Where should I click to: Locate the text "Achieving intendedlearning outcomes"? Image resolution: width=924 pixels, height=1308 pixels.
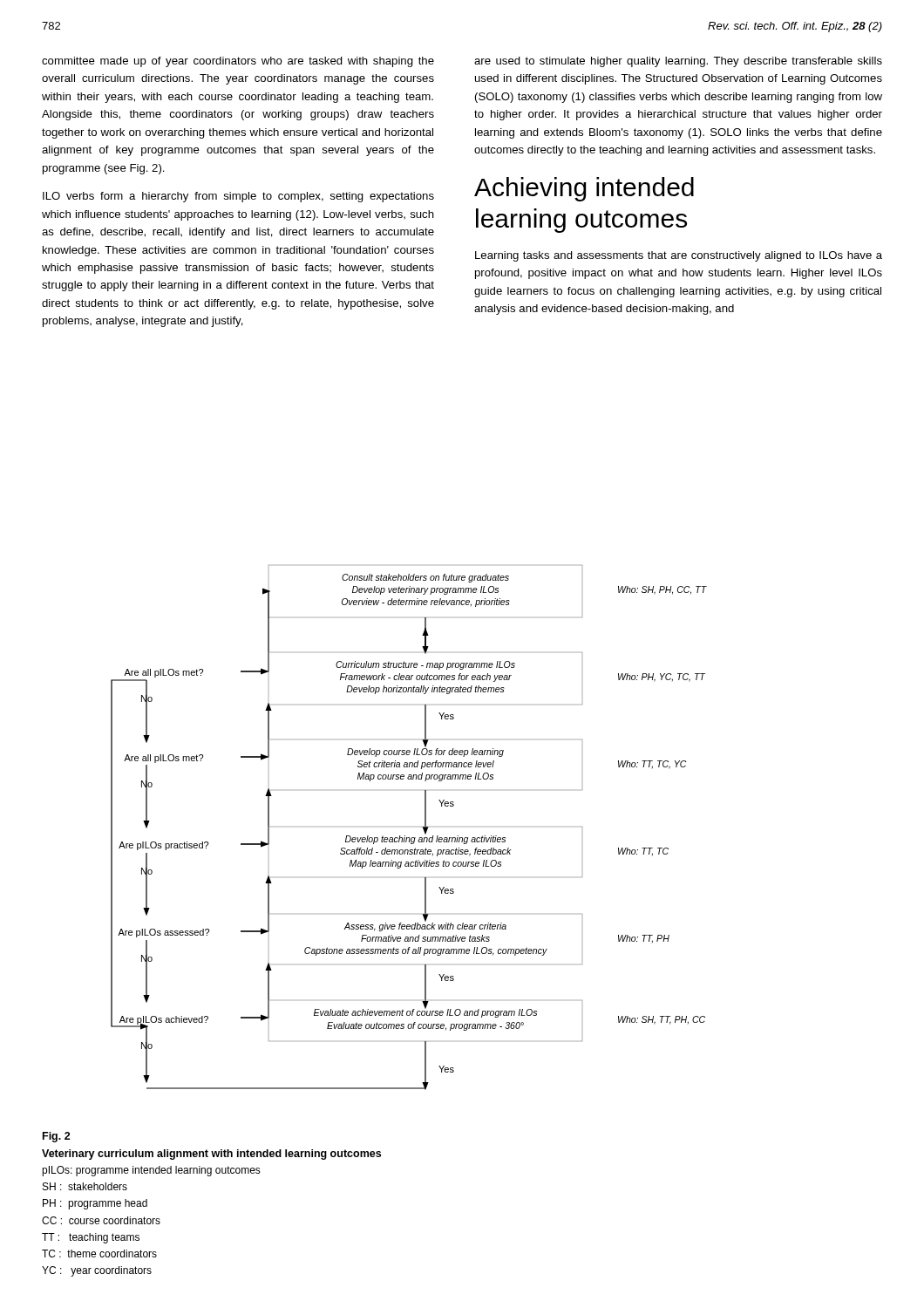coord(585,202)
